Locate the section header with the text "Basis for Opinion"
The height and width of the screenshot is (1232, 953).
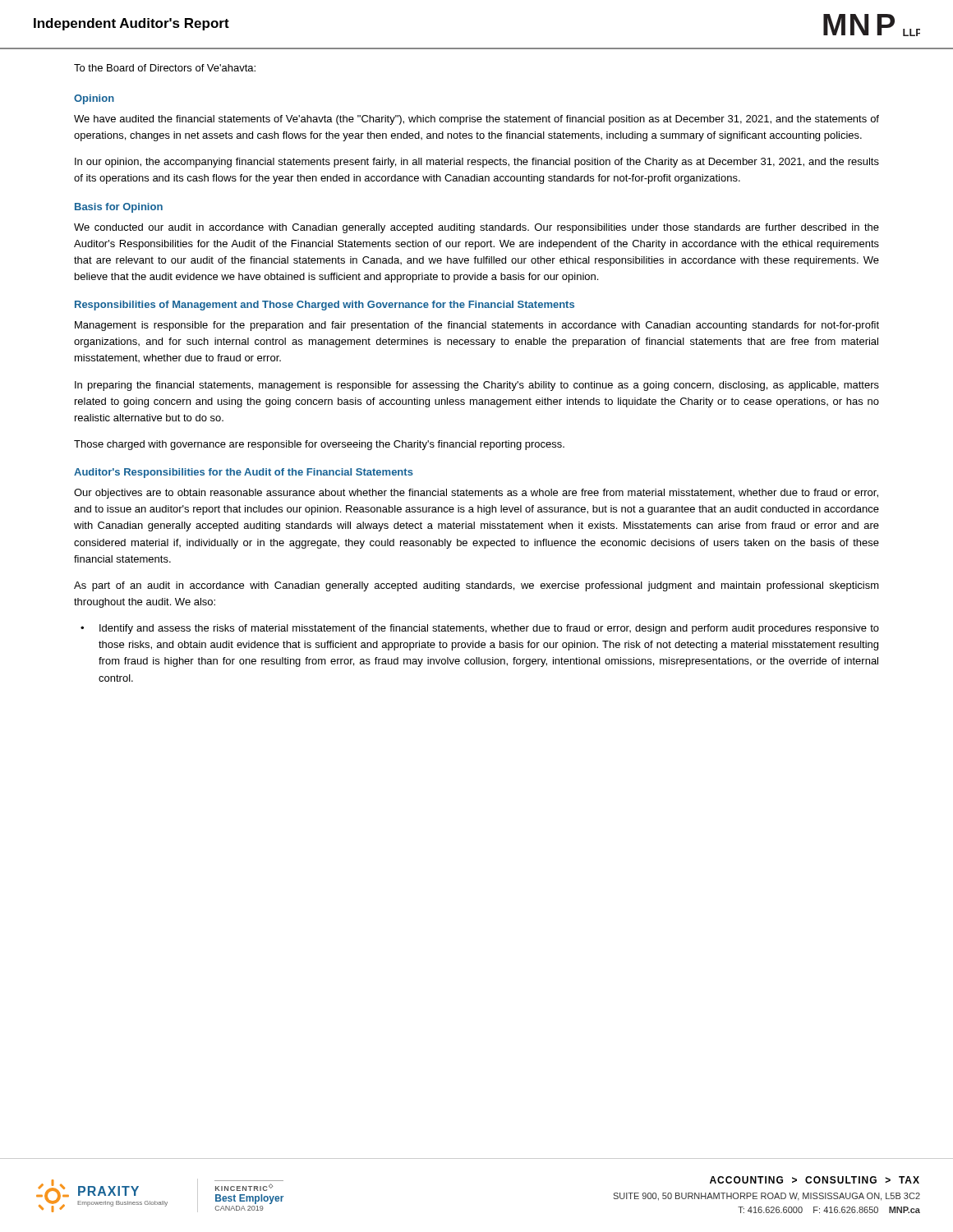[x=118, y=206]
